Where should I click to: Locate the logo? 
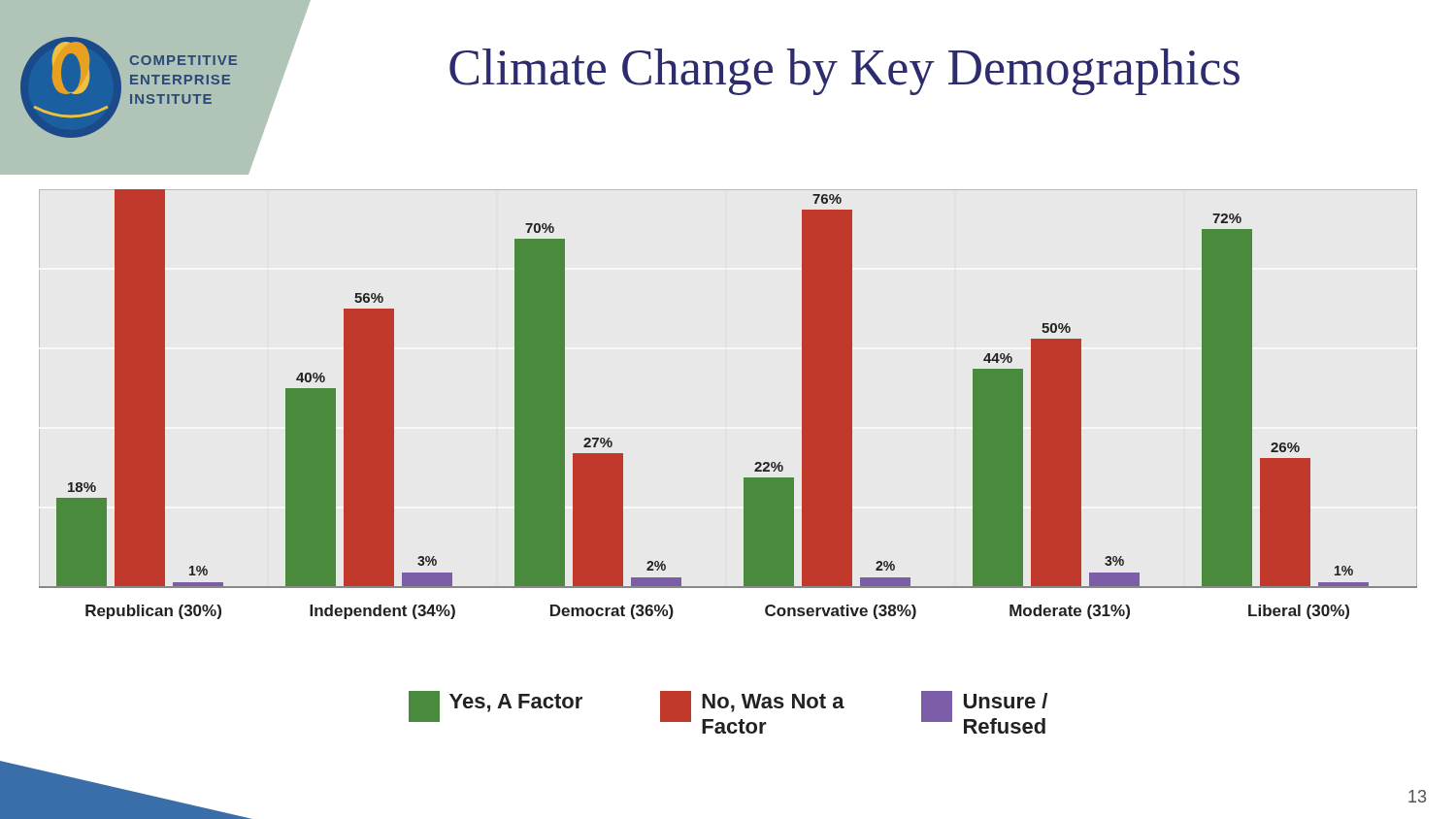pos(136,87)
